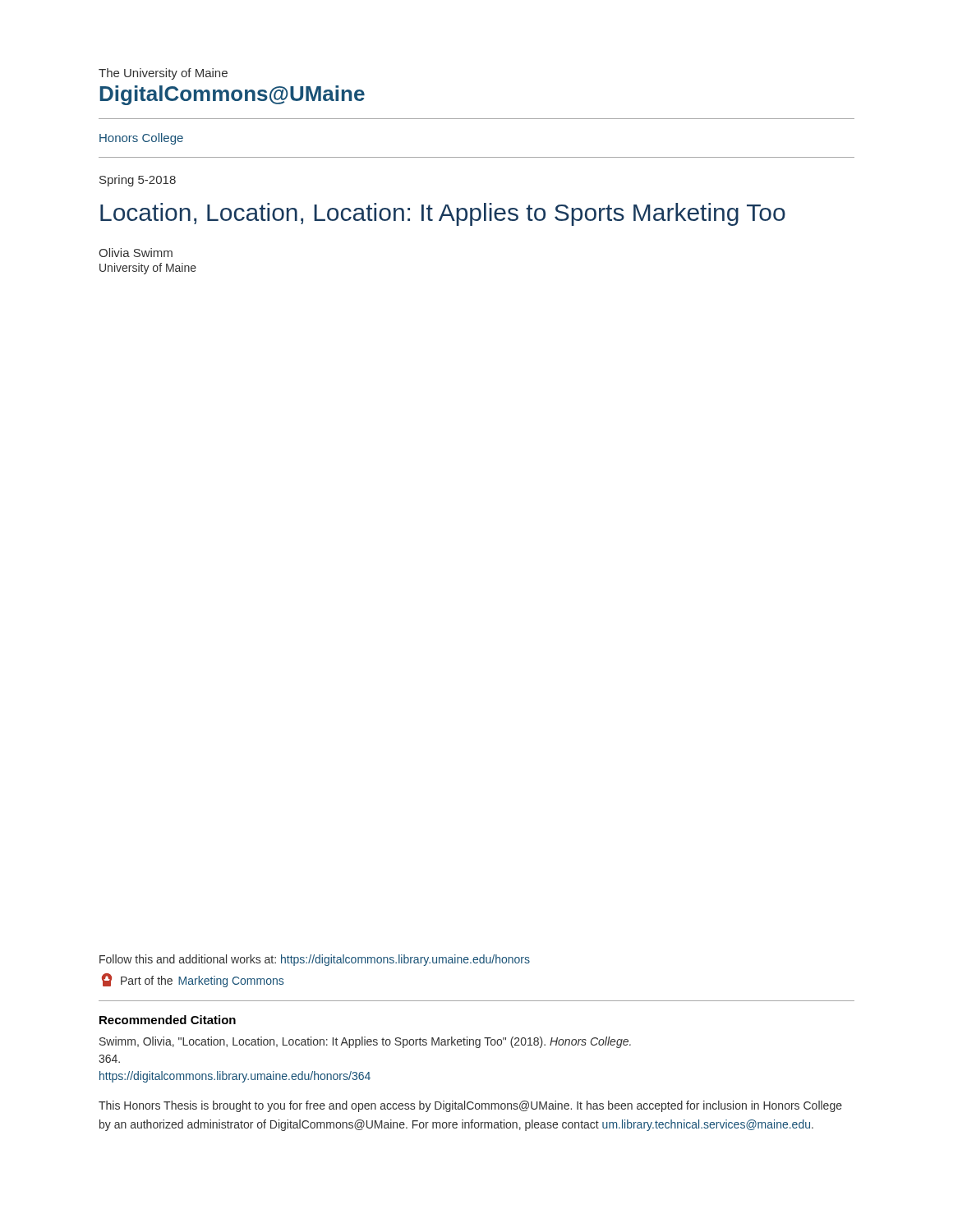953x1232 pixels.
Task: Click on the region starting "Olivia Swimm University of Maine"
Action: pos(136,253)
